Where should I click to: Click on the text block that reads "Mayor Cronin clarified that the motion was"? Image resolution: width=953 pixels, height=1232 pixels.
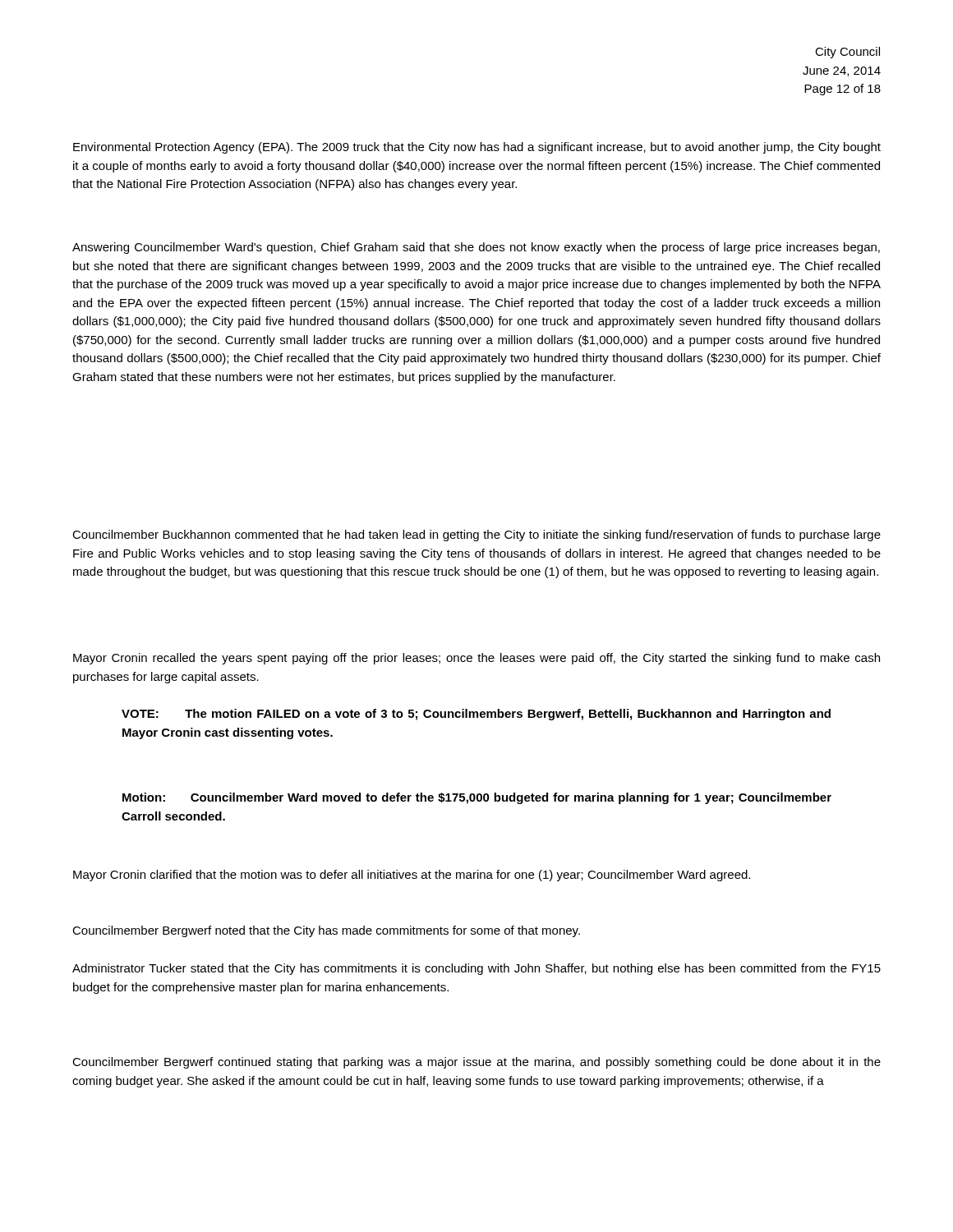pyautogui.click(x=412, y=874)
